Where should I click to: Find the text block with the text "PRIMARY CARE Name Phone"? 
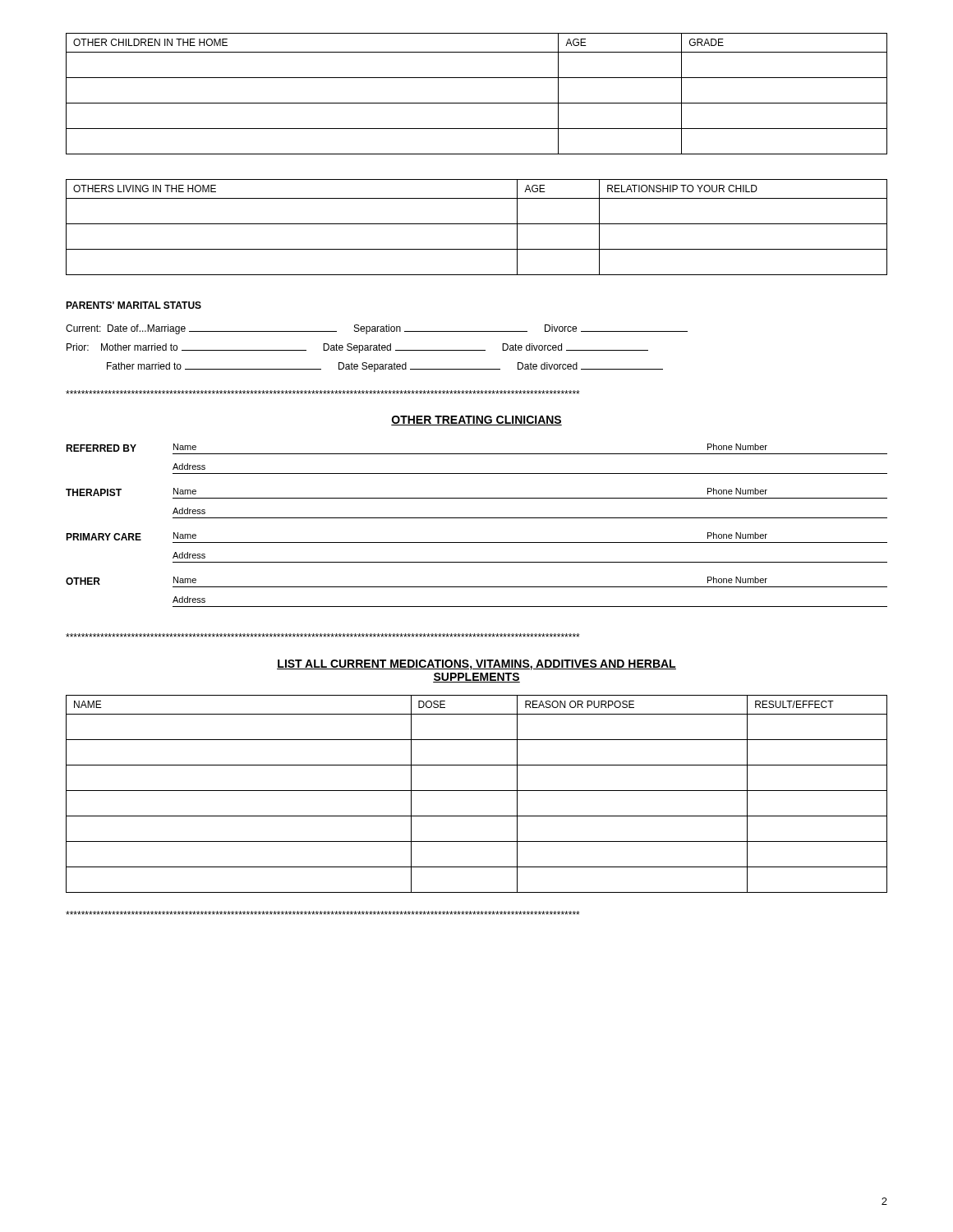476,552
